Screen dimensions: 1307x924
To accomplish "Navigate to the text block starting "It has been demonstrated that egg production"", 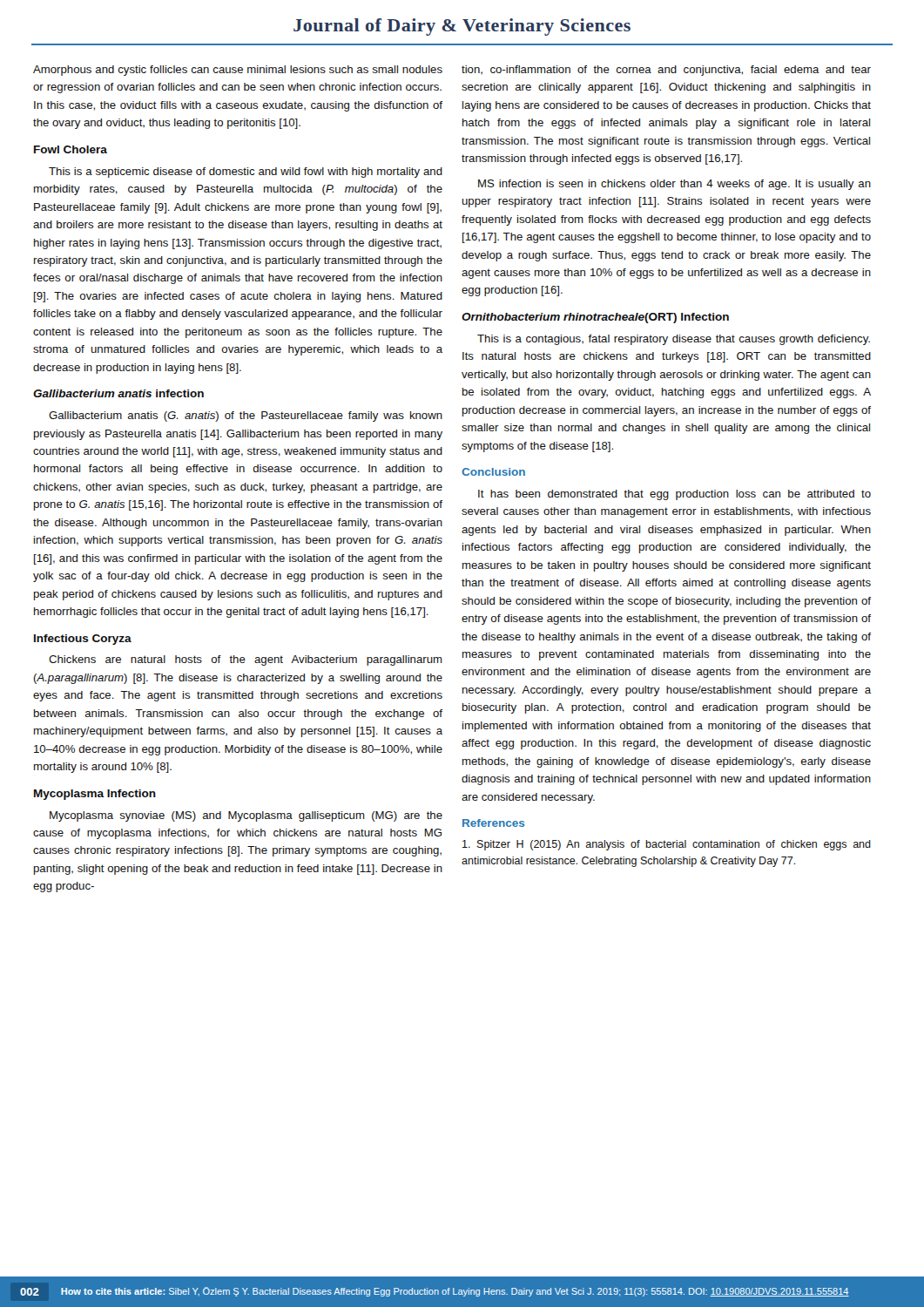I will [x=666, y=646].
